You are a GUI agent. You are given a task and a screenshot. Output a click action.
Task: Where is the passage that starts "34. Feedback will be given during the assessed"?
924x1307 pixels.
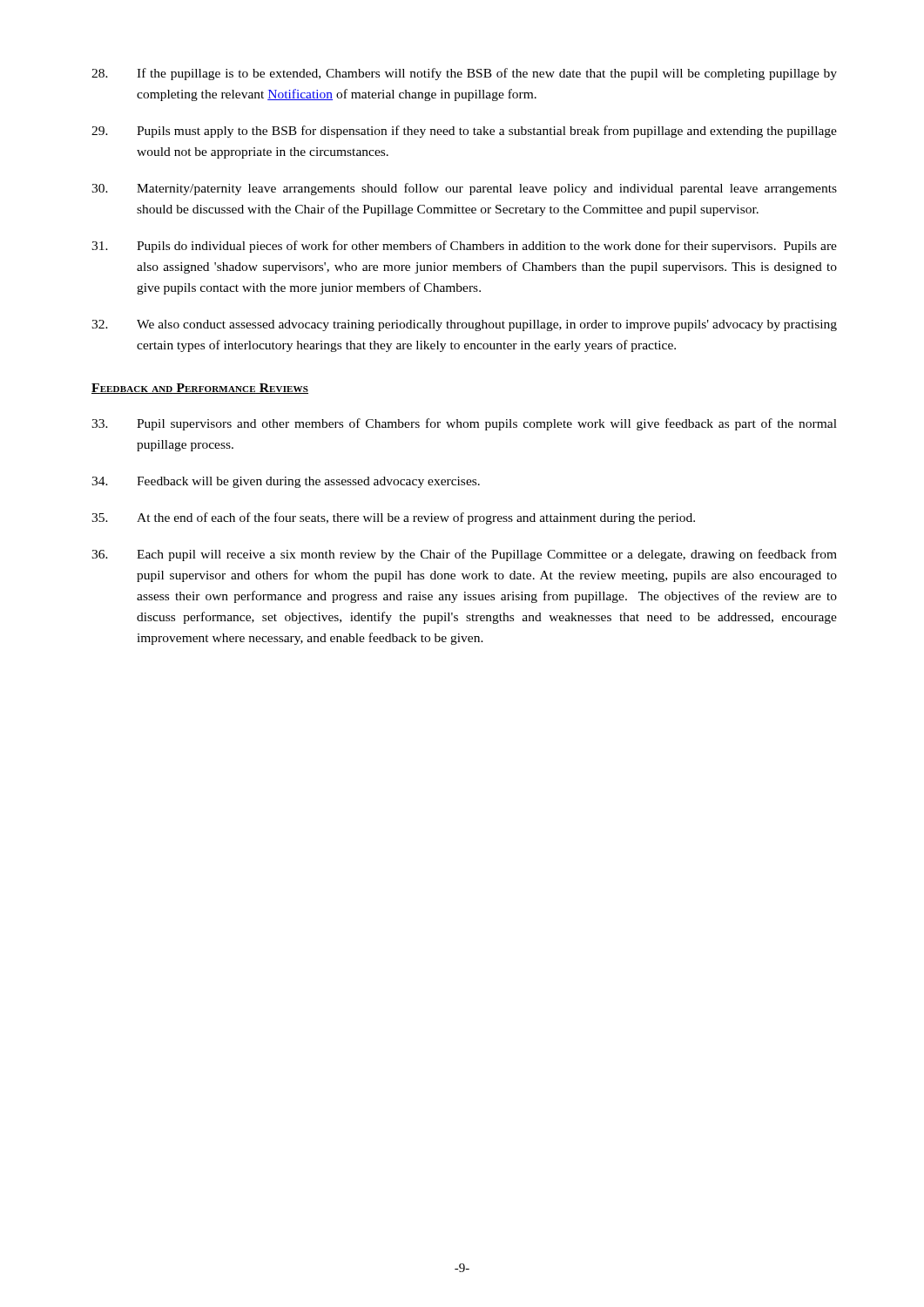coord(464,481)
